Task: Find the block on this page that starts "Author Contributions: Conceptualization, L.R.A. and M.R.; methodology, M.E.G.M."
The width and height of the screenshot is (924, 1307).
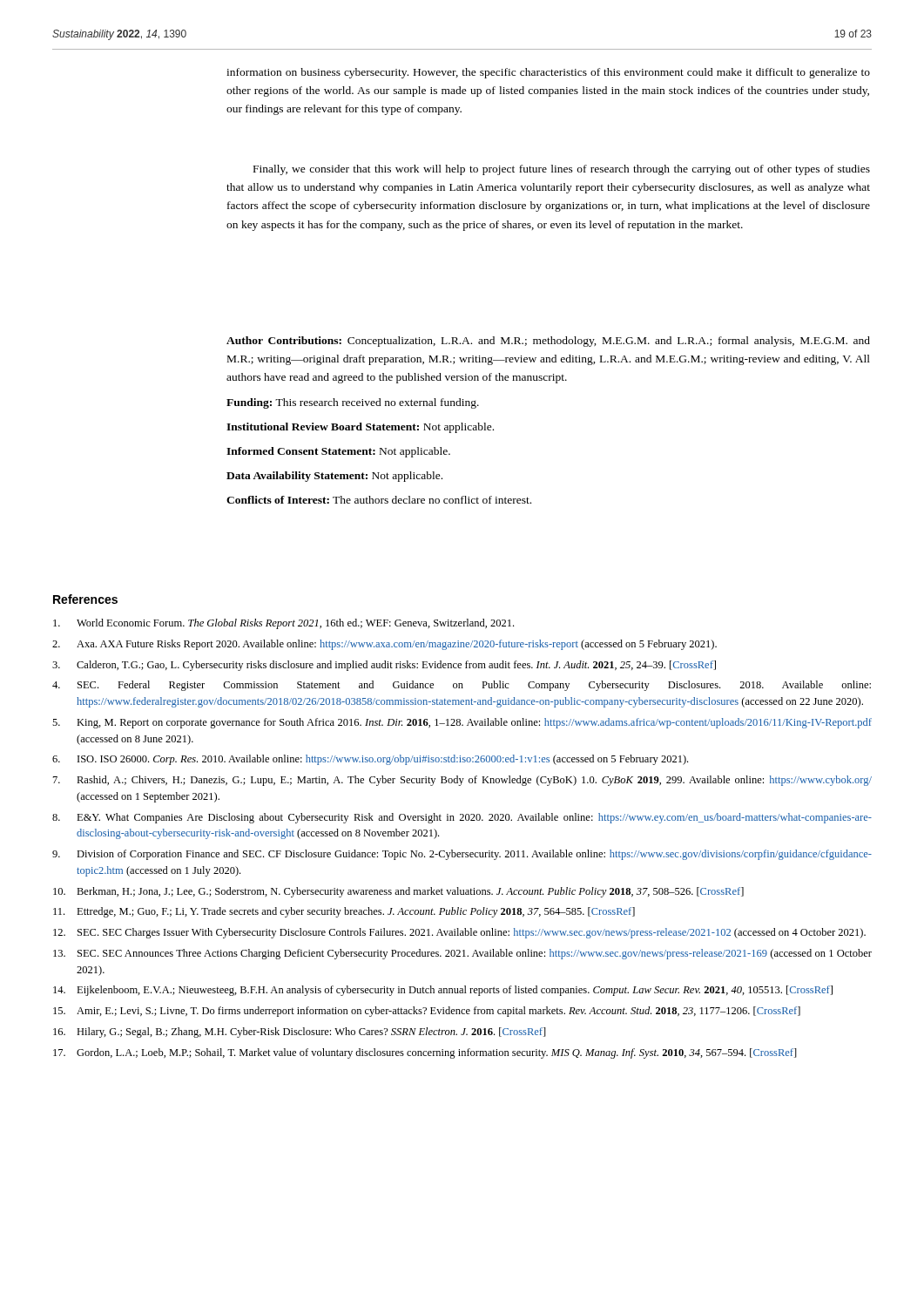Action: 548,342
